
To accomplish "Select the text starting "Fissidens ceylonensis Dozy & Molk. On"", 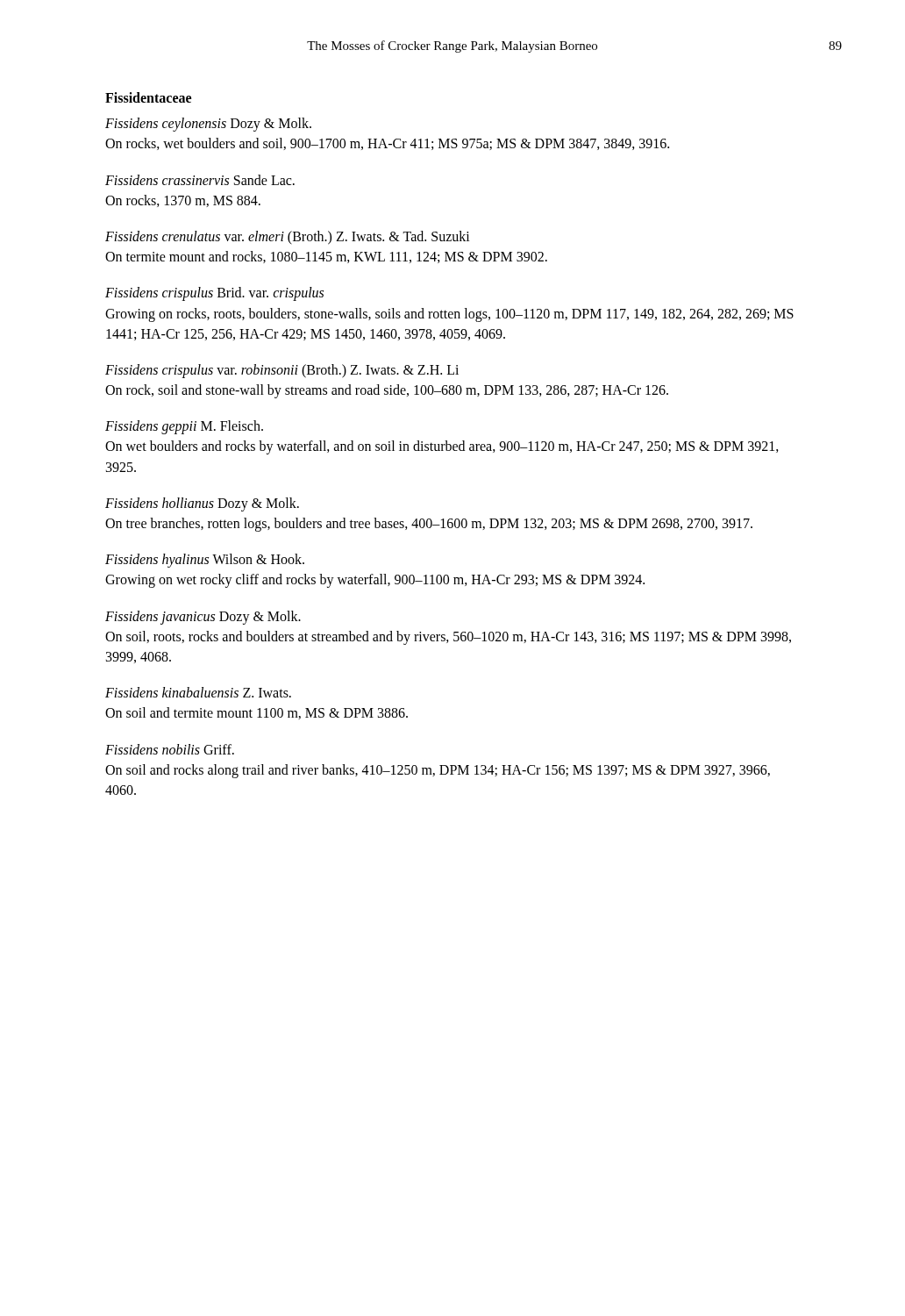I will point(452,134).
